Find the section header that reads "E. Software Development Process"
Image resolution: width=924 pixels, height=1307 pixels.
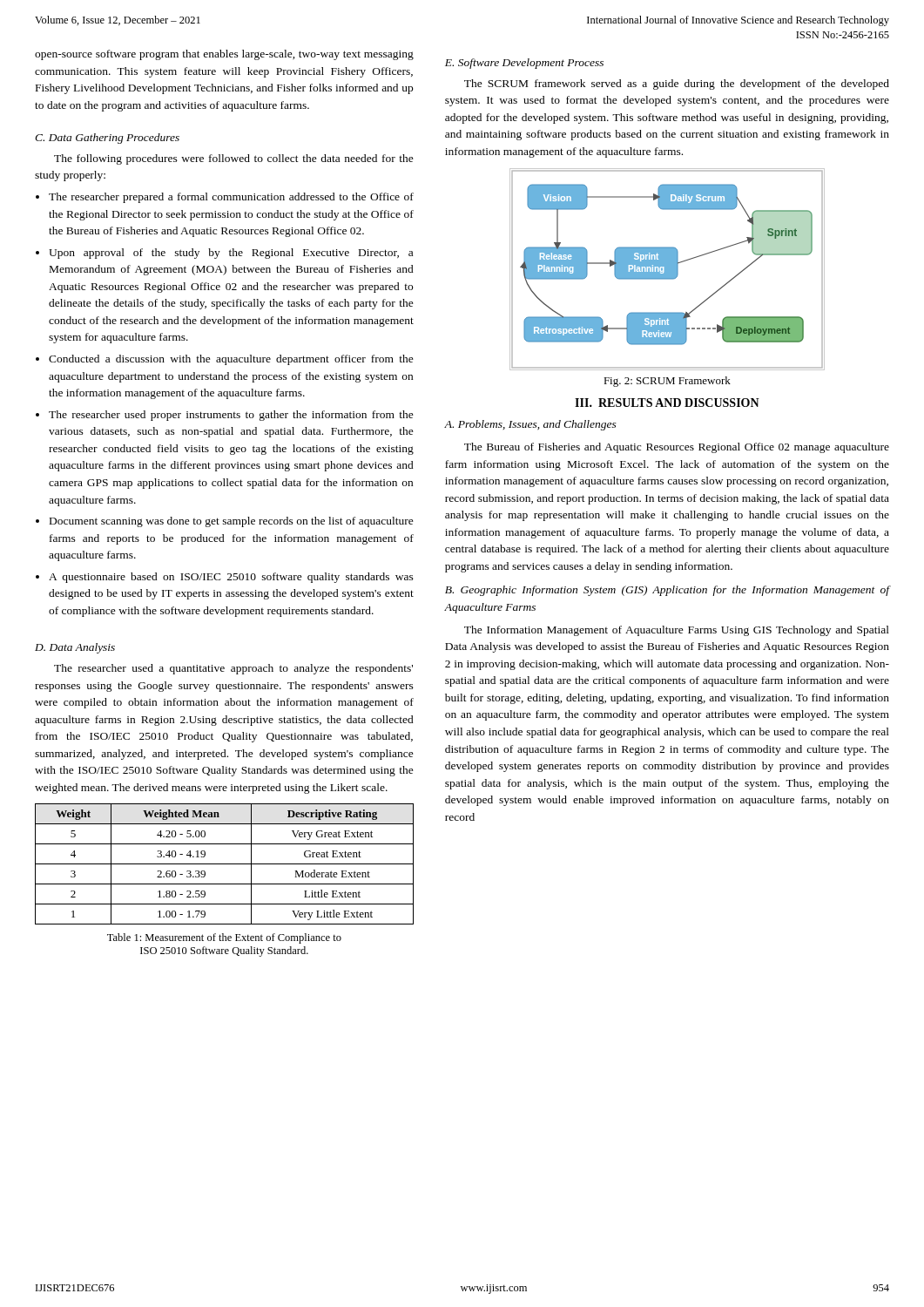click(524, 63)
